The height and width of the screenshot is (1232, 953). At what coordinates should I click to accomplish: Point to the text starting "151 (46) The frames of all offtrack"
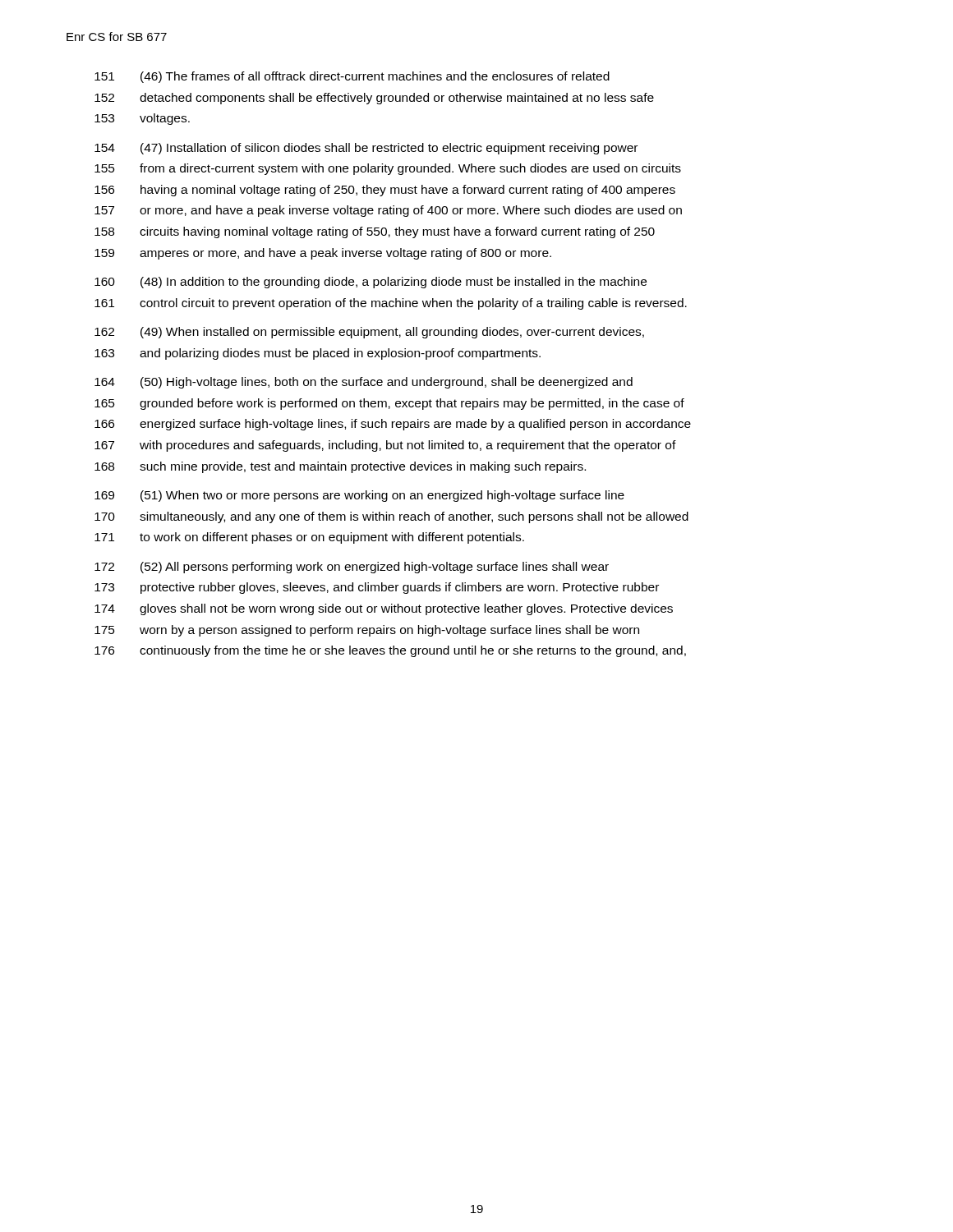click(476, 76)
